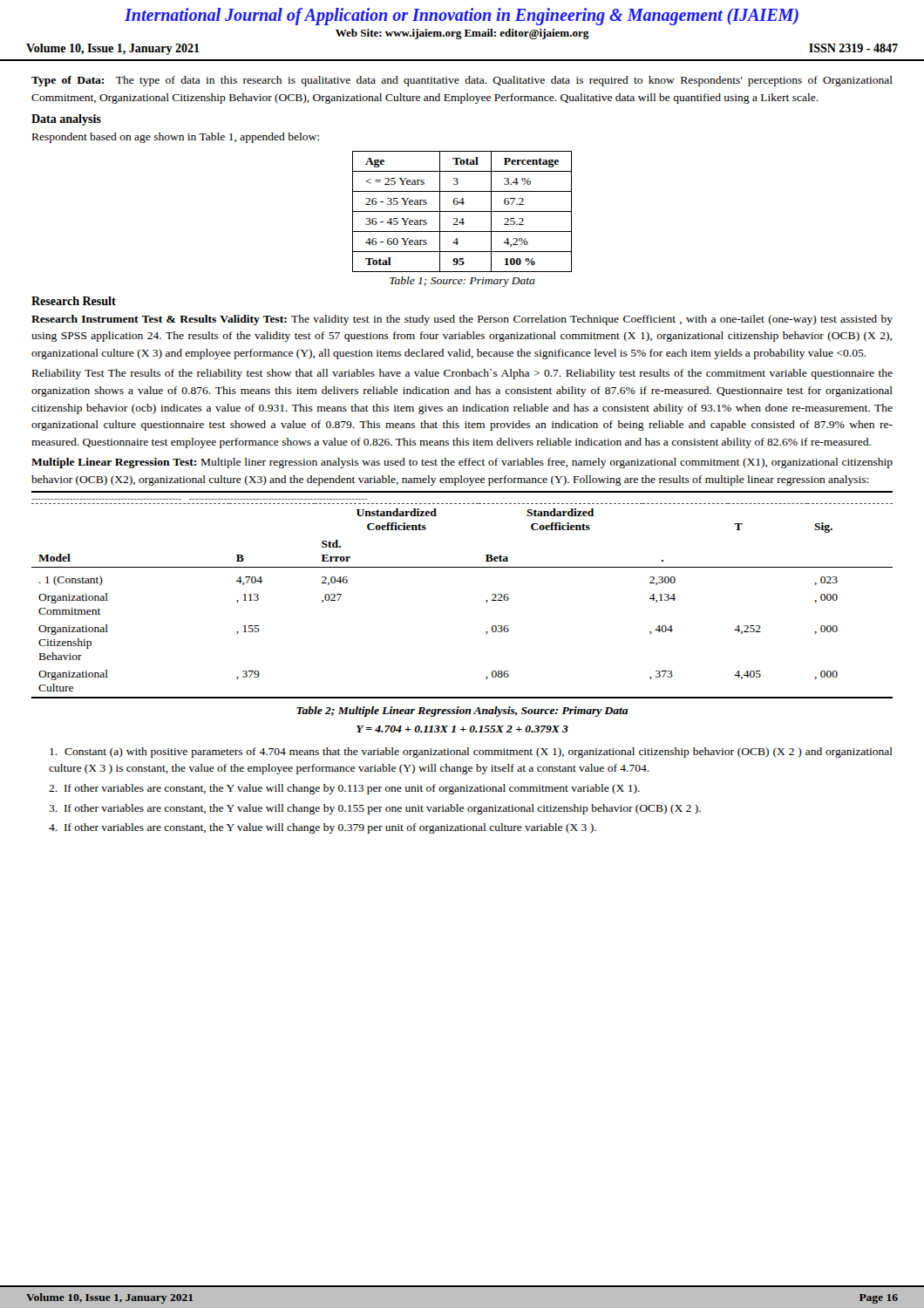Find "Research Result" on this page
This screenshot has width=924, height=1308.
click(x=74, y=301)
